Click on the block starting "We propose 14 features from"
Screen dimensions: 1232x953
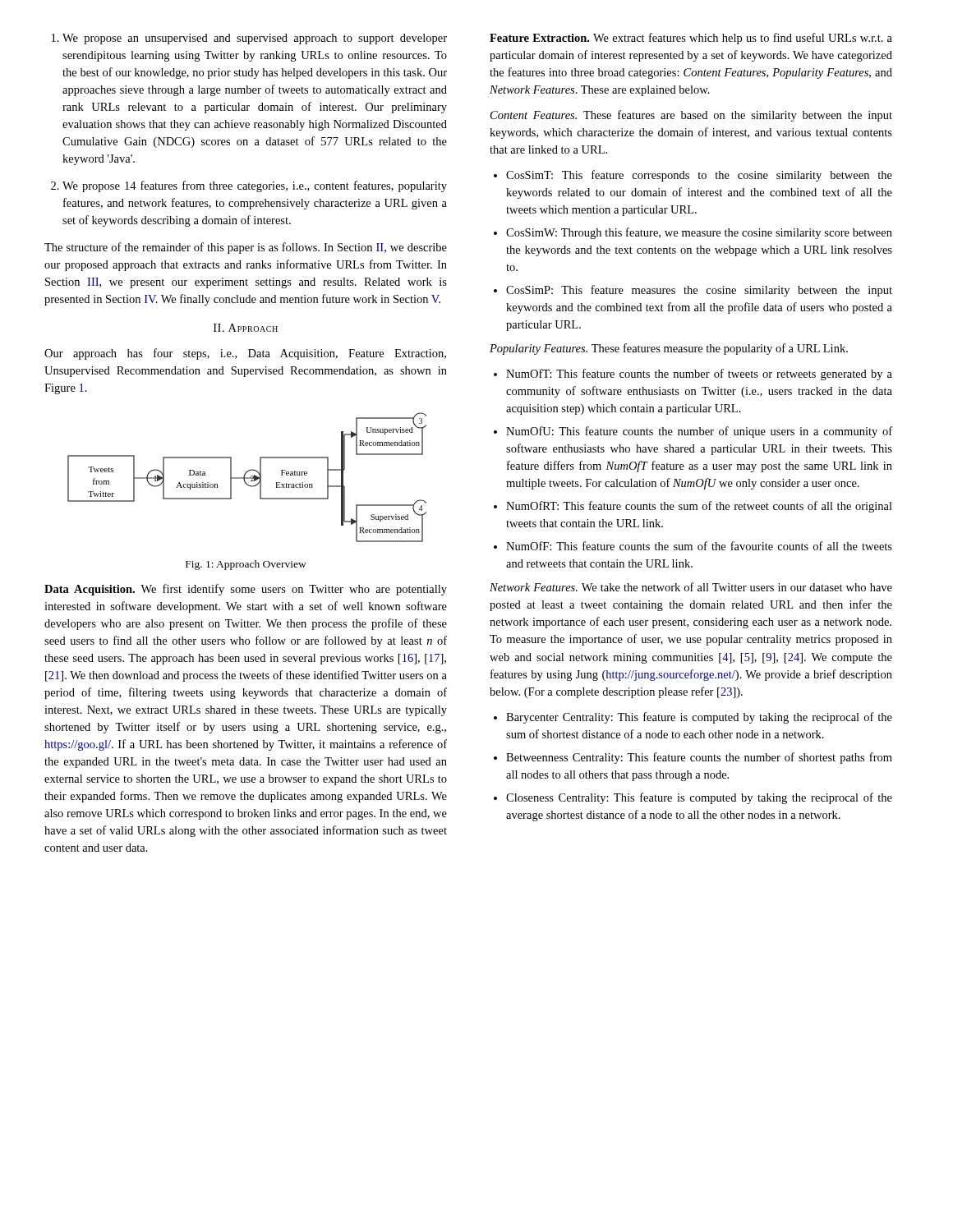click(246, 203)
